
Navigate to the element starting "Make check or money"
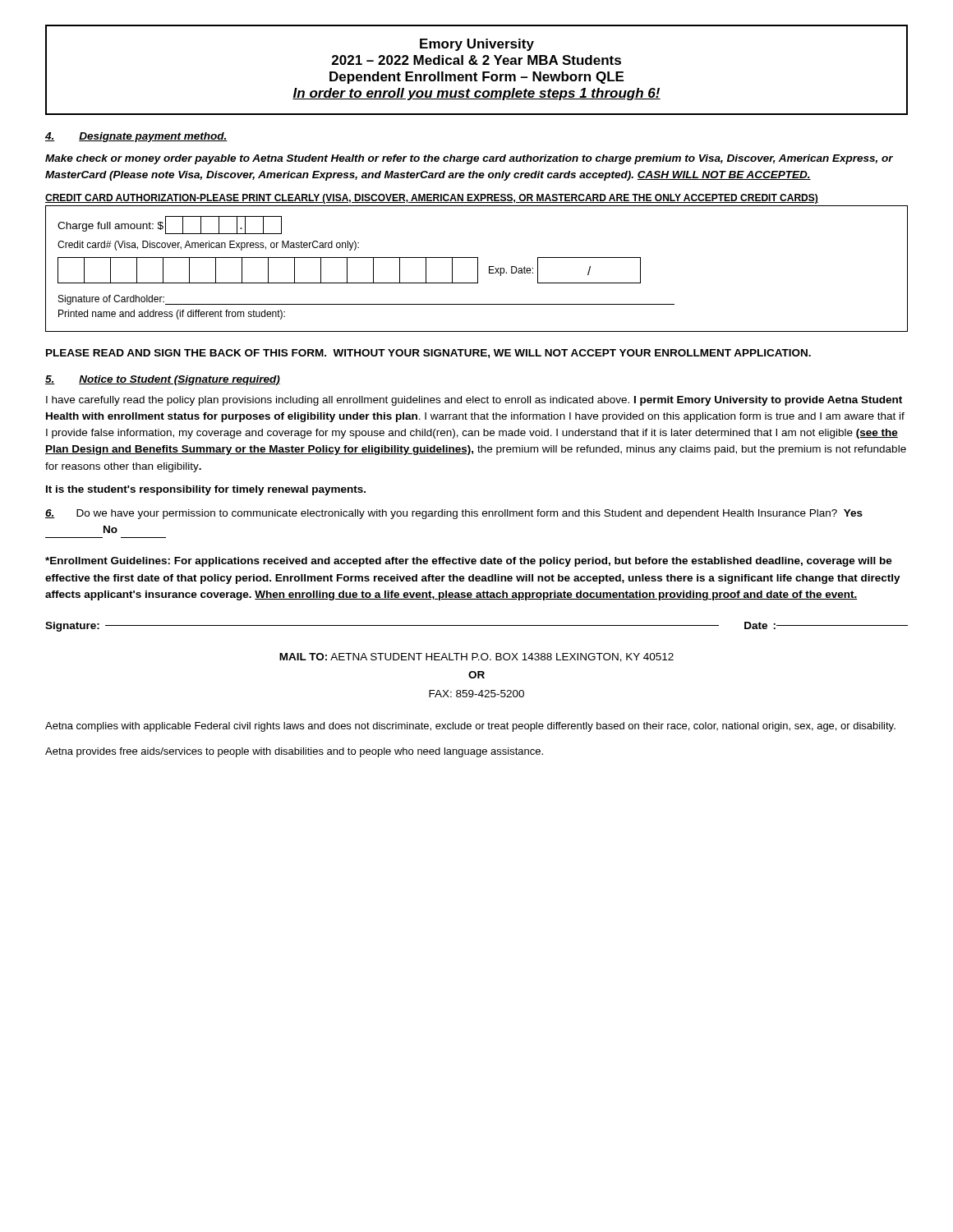(x=469, y=166)
